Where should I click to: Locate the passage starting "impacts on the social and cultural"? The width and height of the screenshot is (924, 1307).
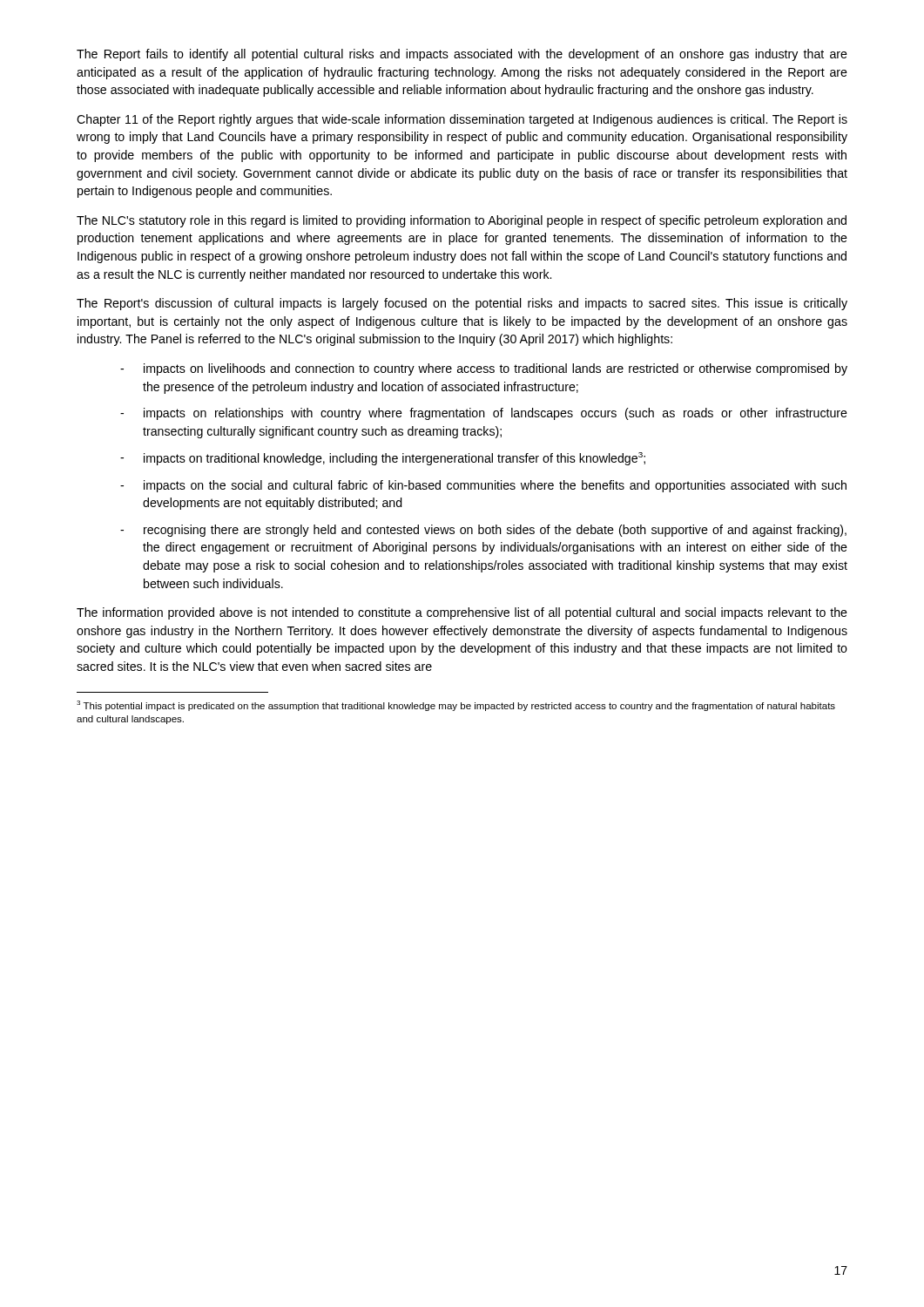tap(495, 494)
